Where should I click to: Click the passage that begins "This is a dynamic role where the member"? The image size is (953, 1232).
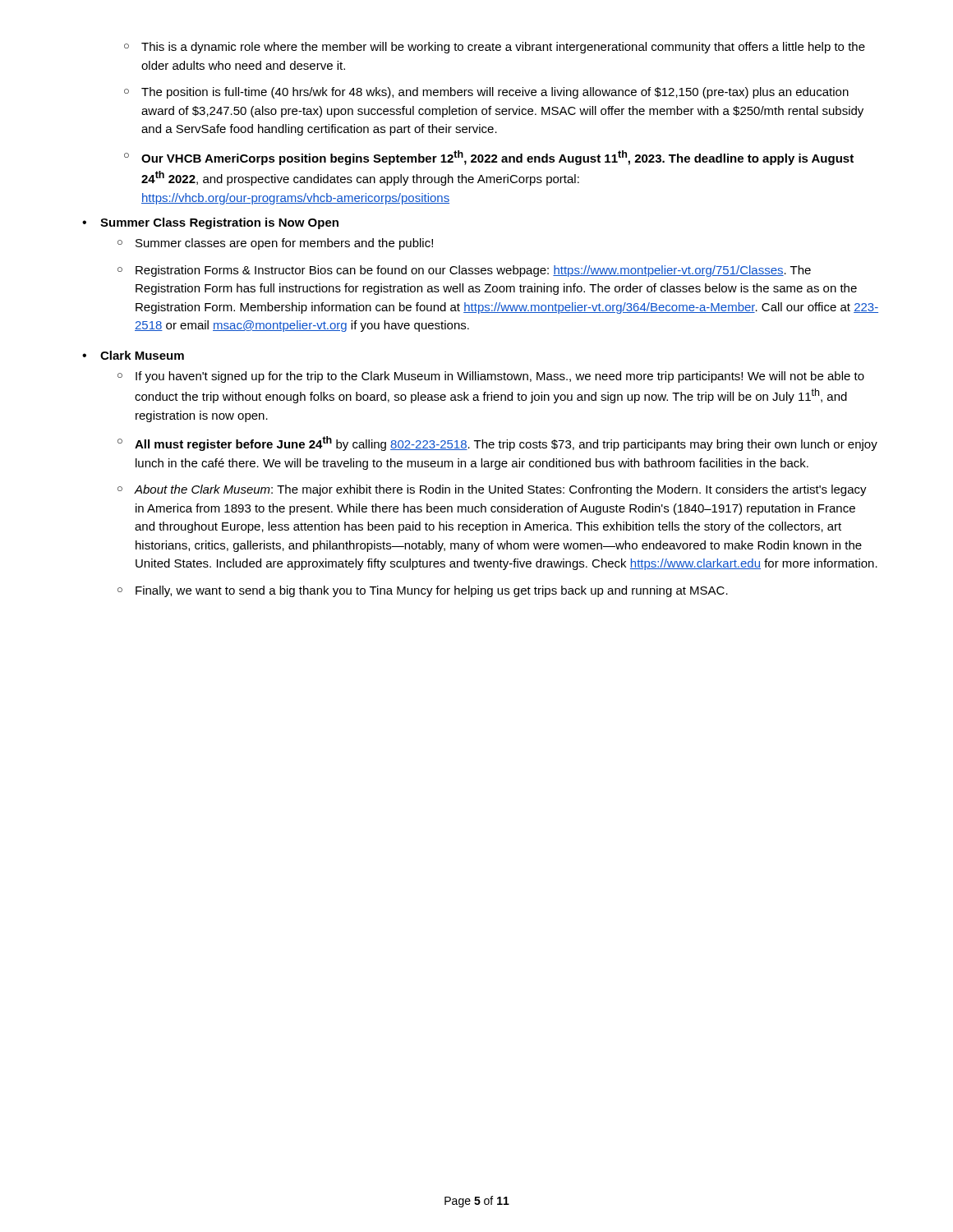click(510, 56)
